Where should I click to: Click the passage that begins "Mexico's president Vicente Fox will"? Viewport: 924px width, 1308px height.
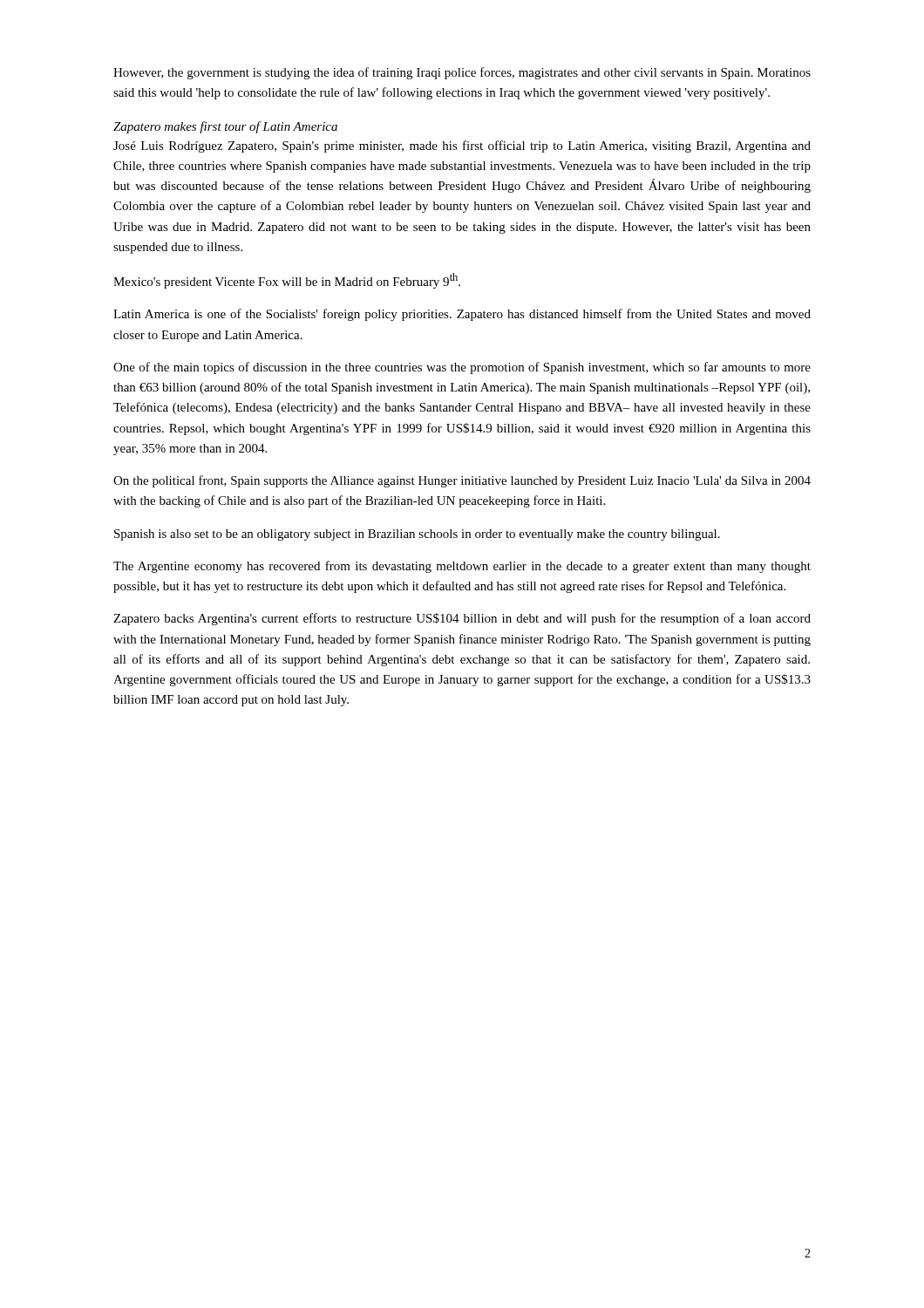287,280
